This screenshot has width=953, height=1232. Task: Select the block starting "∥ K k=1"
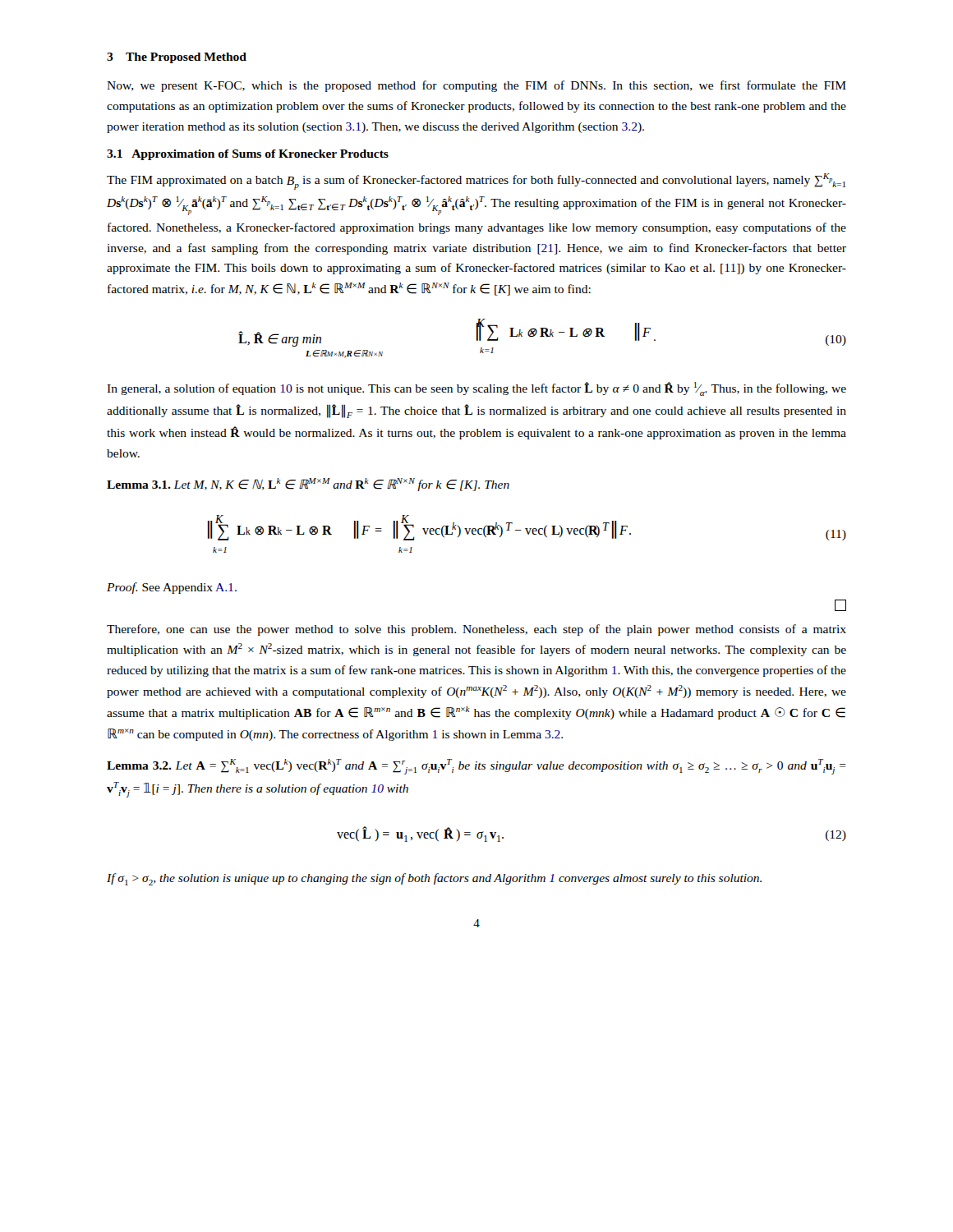(476, 536)
